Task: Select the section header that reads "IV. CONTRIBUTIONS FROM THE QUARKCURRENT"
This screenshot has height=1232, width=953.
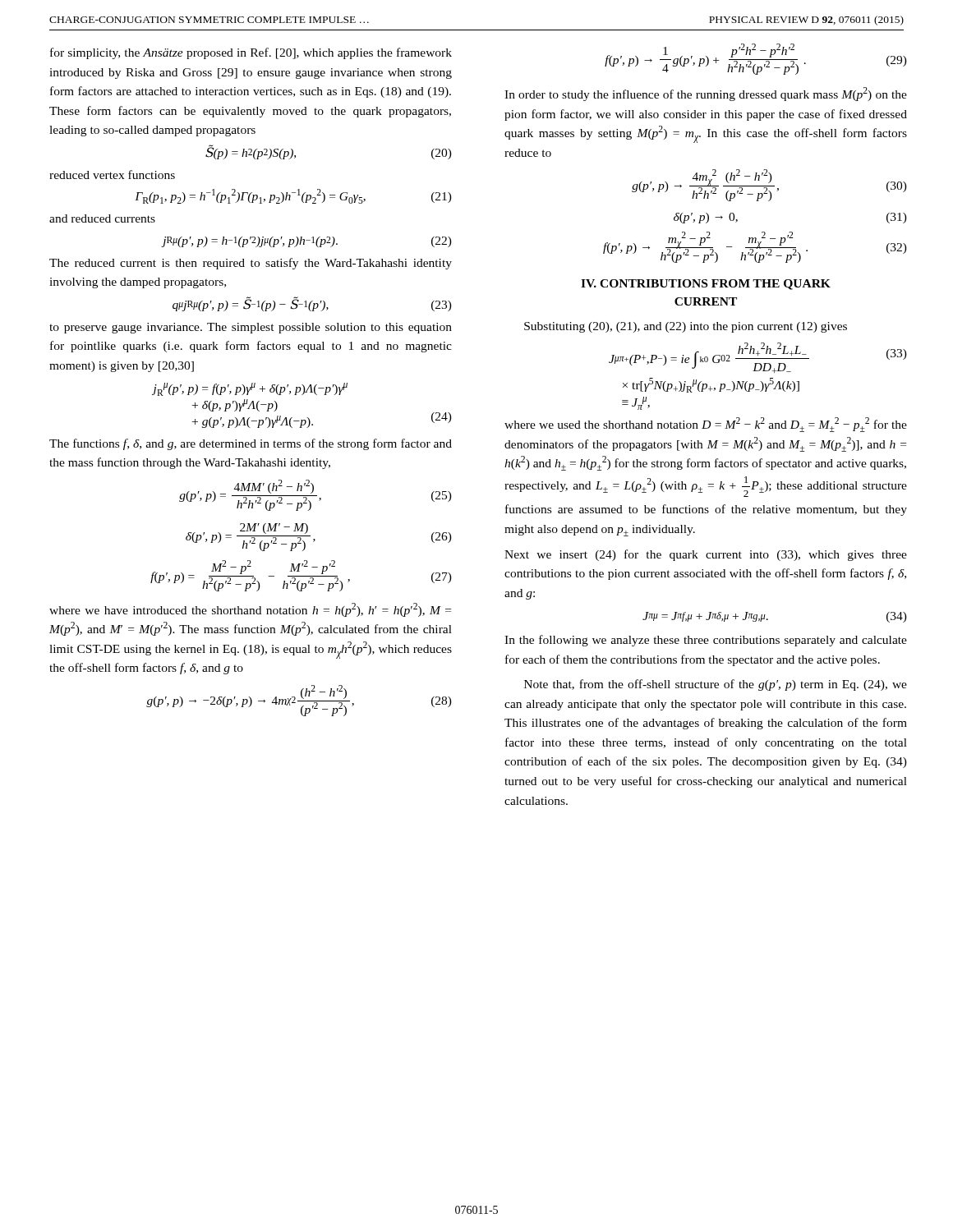Action: [x=706, y=292]
